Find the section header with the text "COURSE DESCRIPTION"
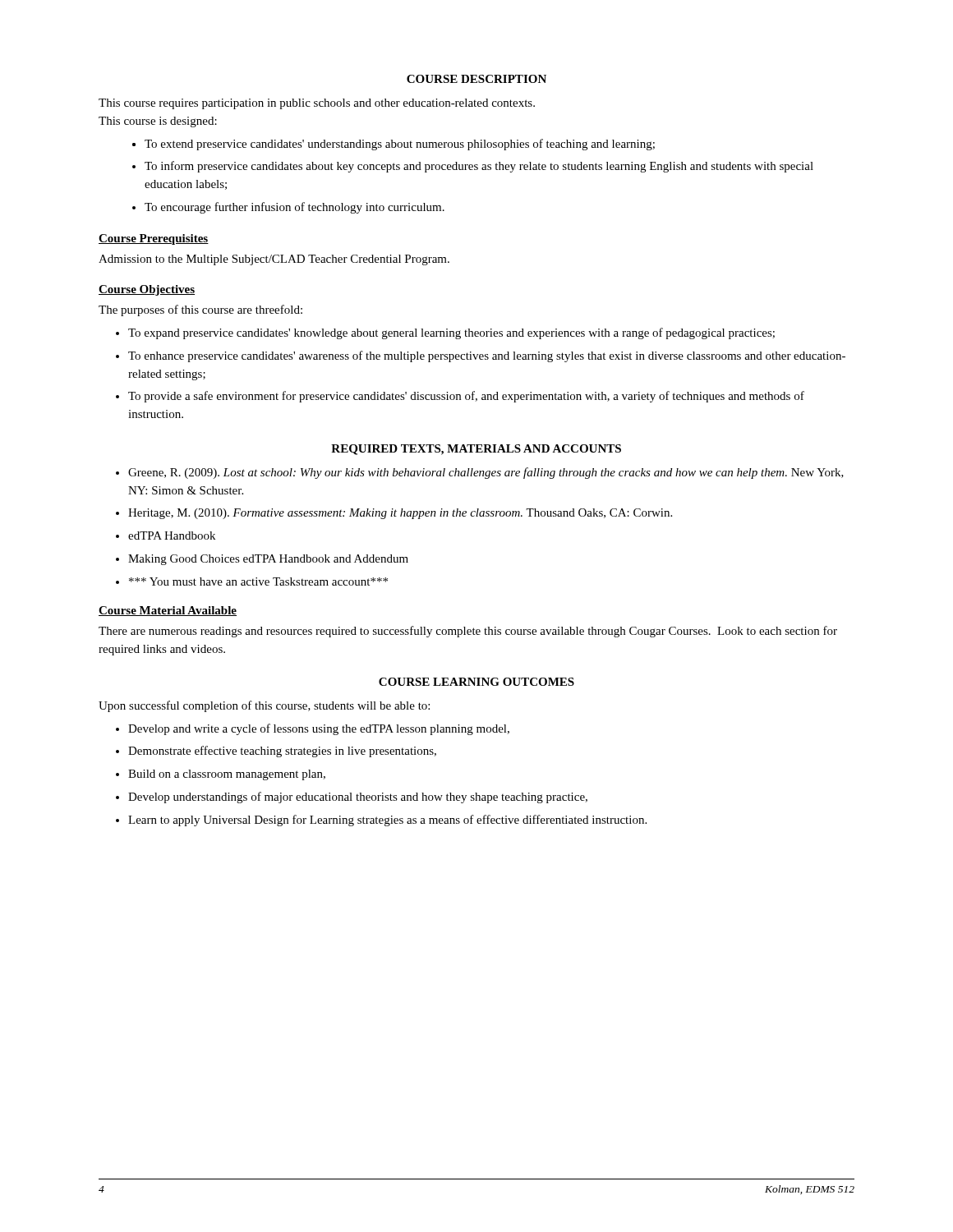The image size is (953, 1232). (476, 79)
